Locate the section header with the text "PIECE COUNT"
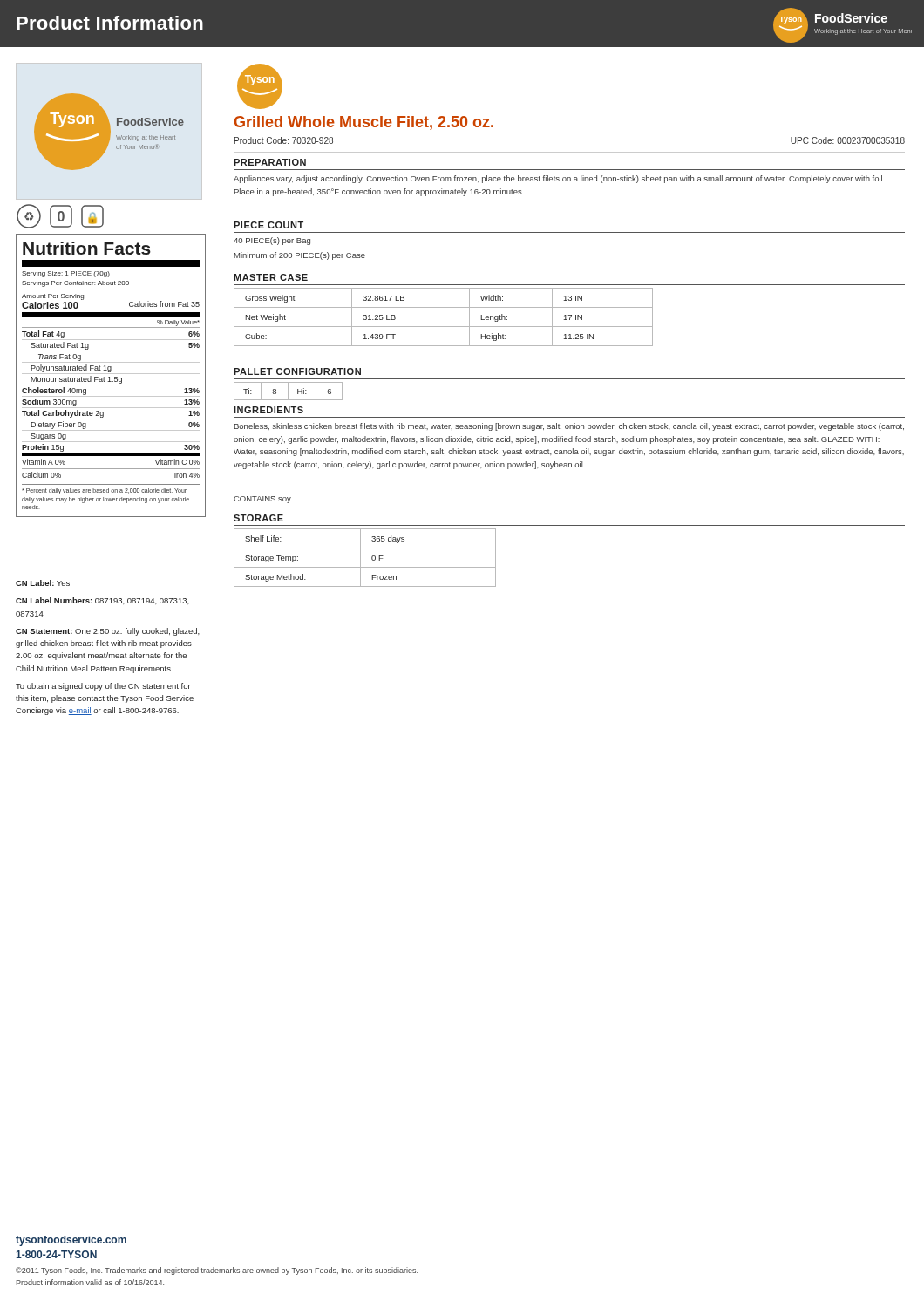This screenshot has height=1308, width=924. pos(569,226)
